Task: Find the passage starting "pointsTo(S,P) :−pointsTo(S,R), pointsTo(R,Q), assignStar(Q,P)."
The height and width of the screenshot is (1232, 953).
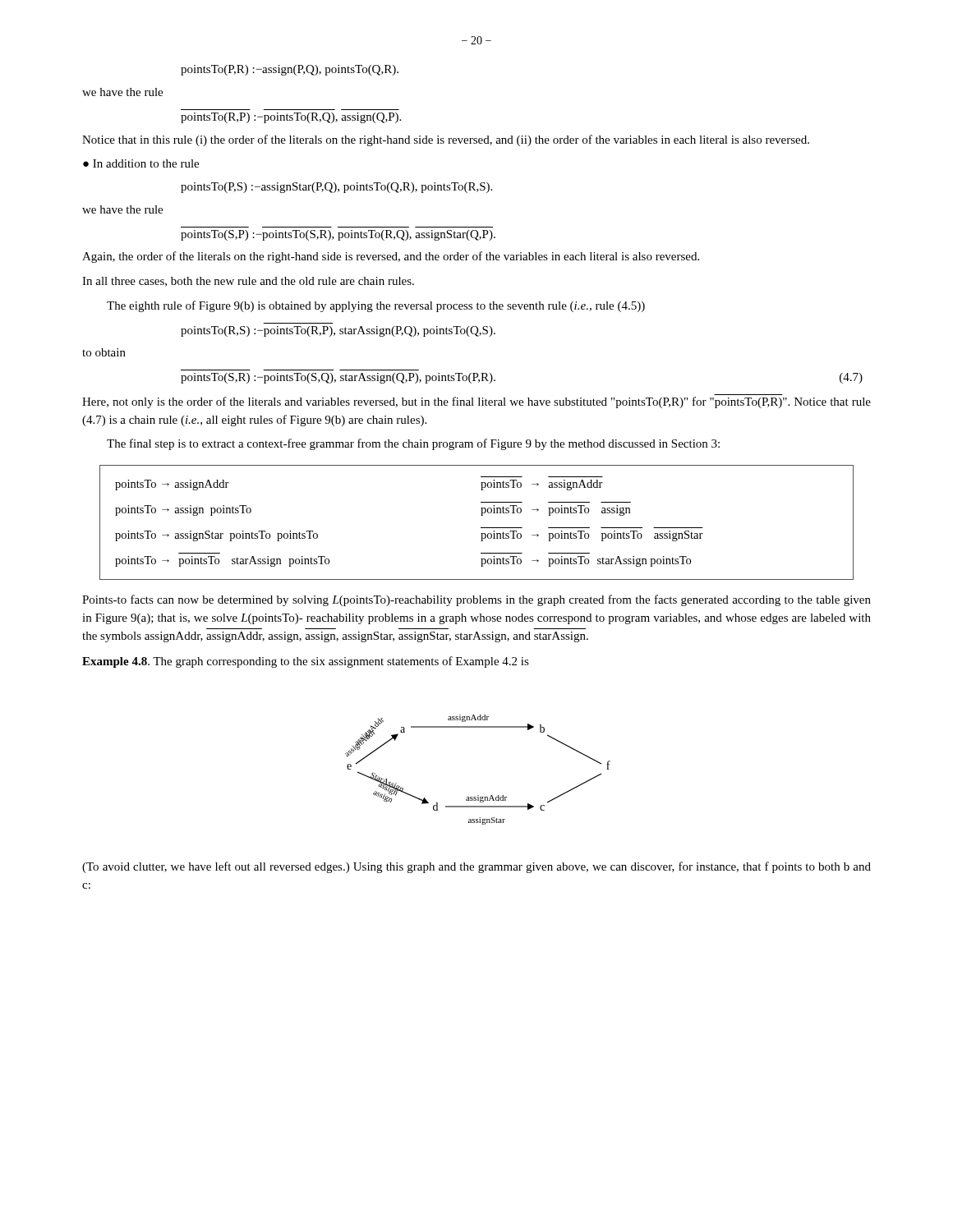Action: coord(338,234)
